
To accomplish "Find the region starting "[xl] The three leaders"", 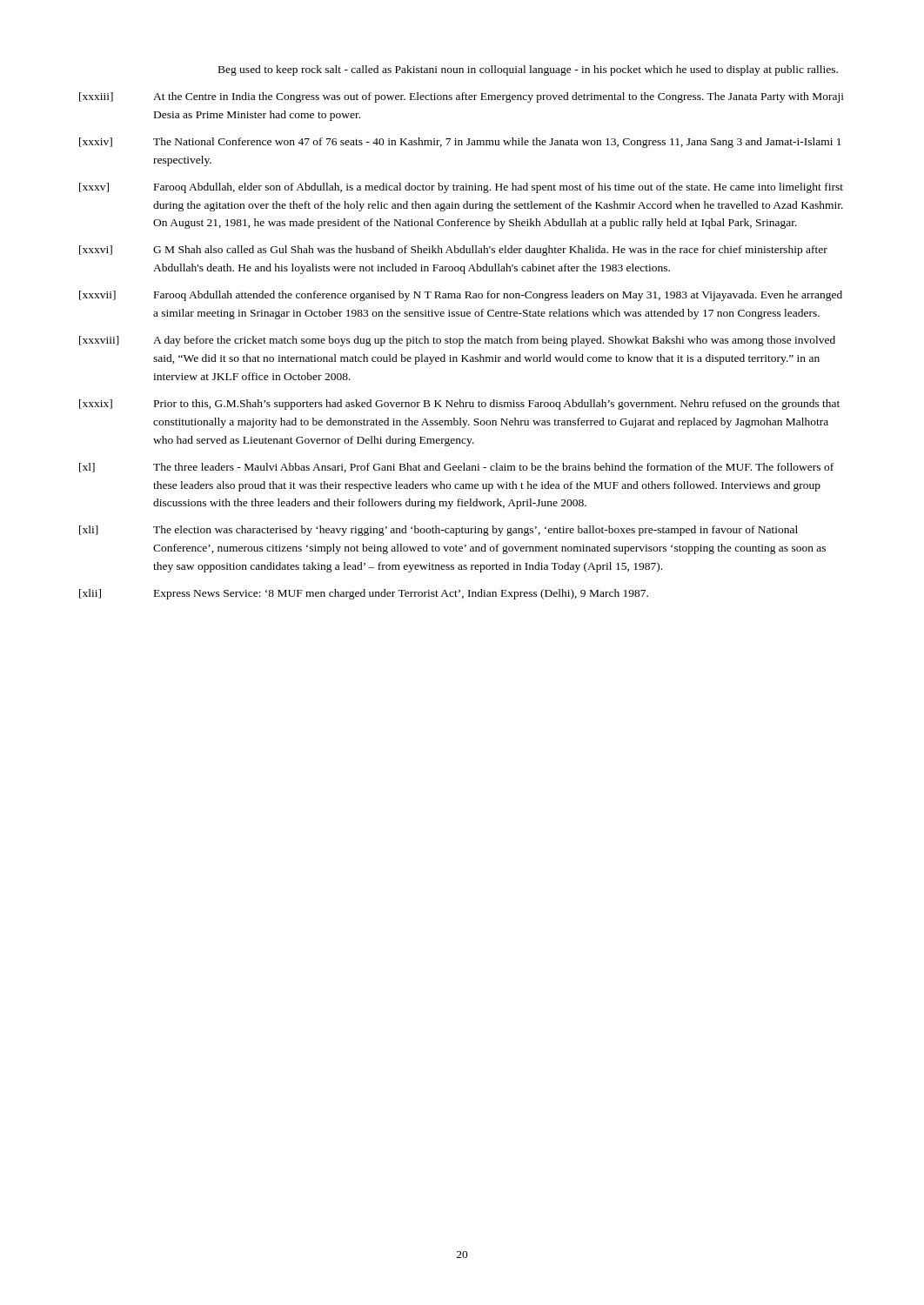I will [x=462, y=485].
